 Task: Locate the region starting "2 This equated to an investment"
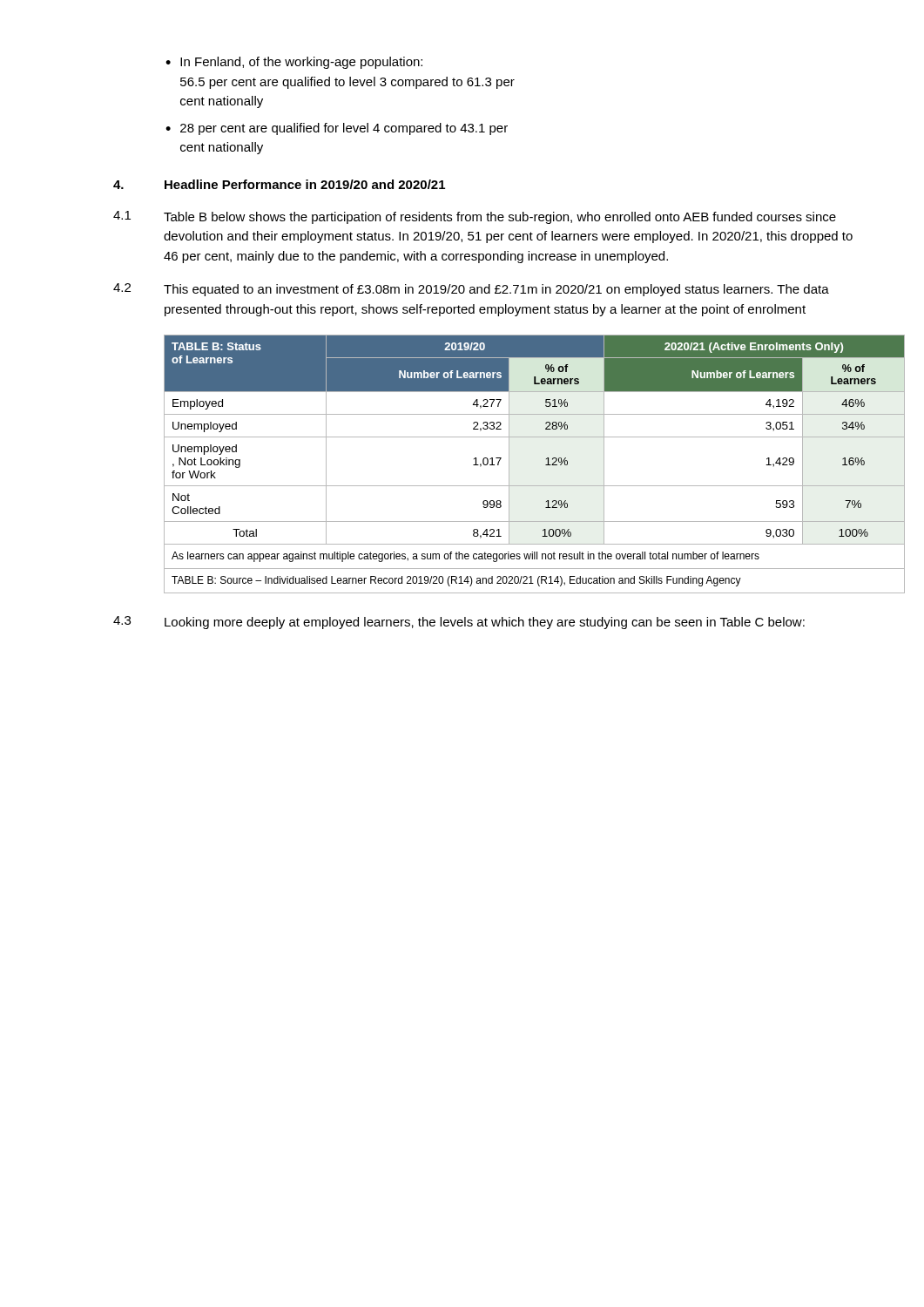[484, 299]
